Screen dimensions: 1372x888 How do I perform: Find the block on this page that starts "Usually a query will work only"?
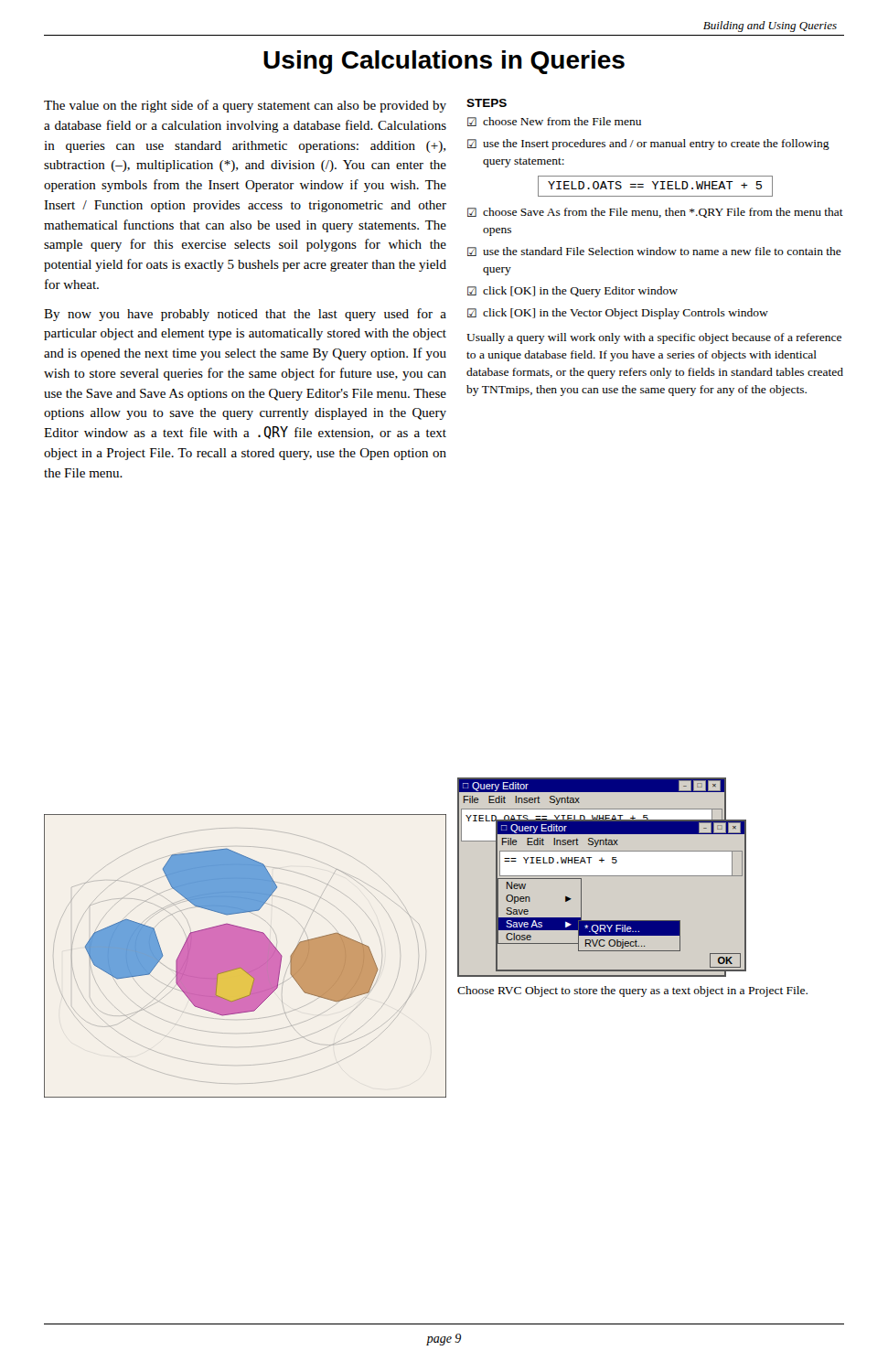(655, 363)
